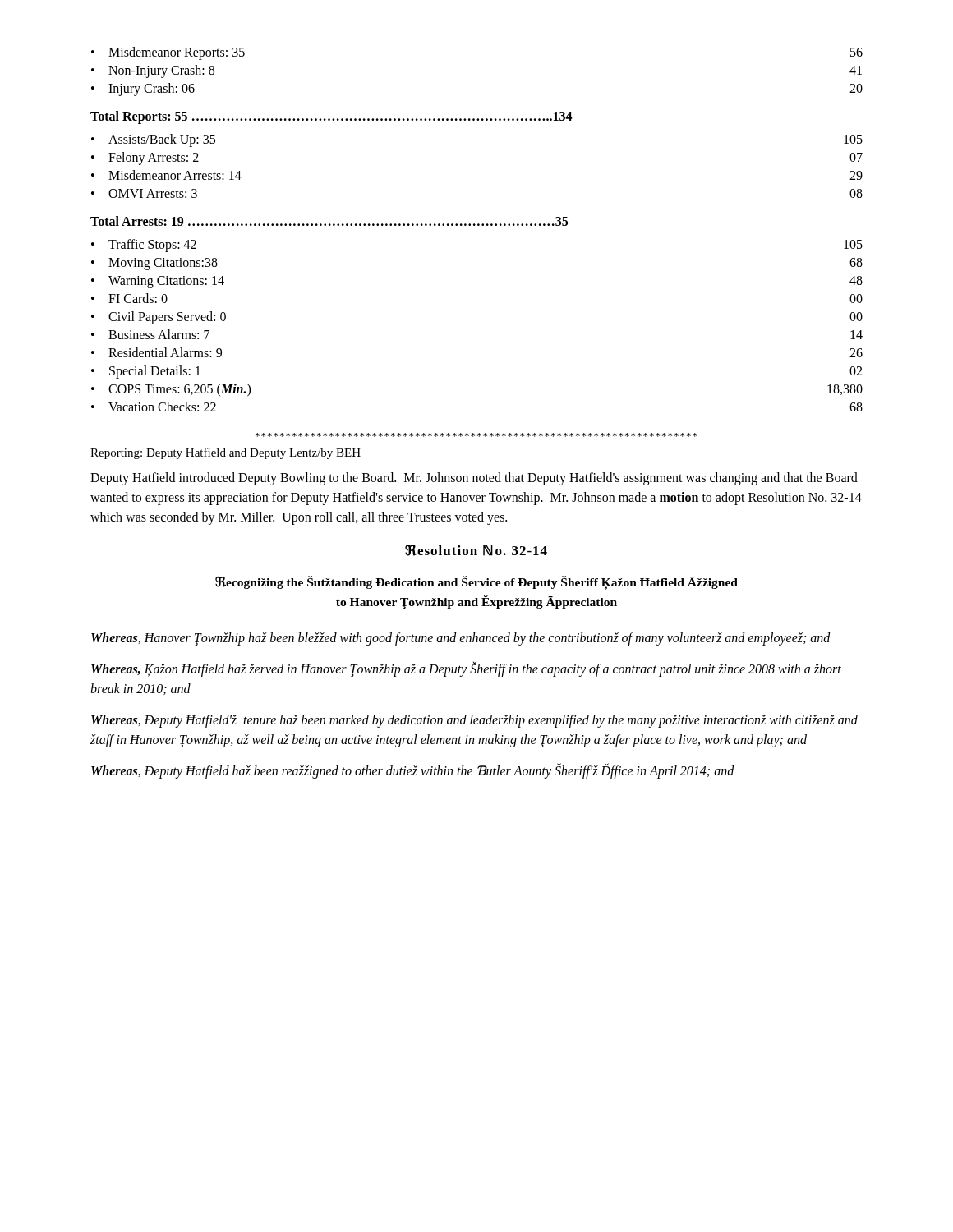The image size is (953, 1232).
Task: Locate the text block starting "• Special Details: 1 02"
Action: click(x=153, y=372)
